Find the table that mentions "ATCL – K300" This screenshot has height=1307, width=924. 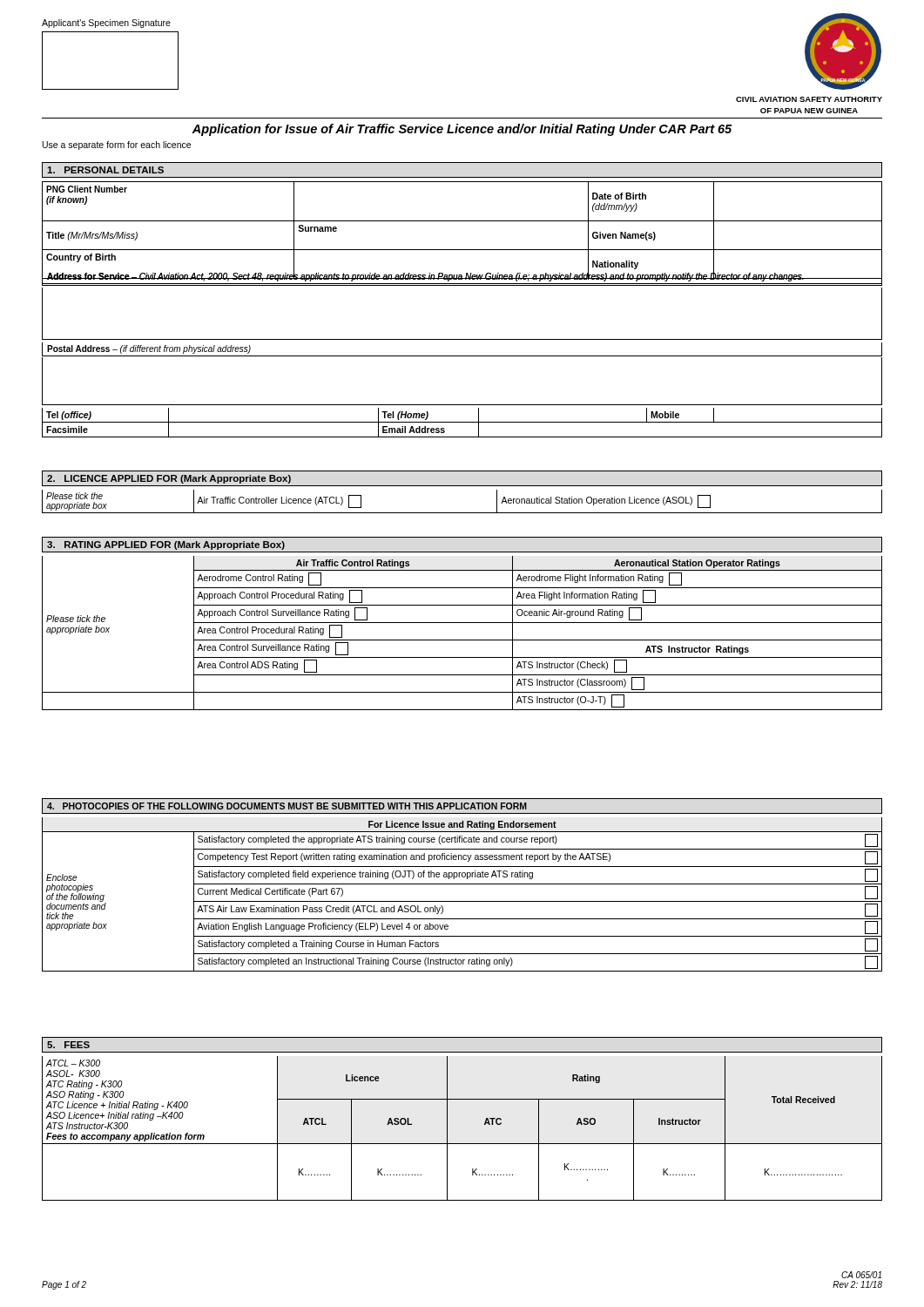click(x=462, y=1128)
